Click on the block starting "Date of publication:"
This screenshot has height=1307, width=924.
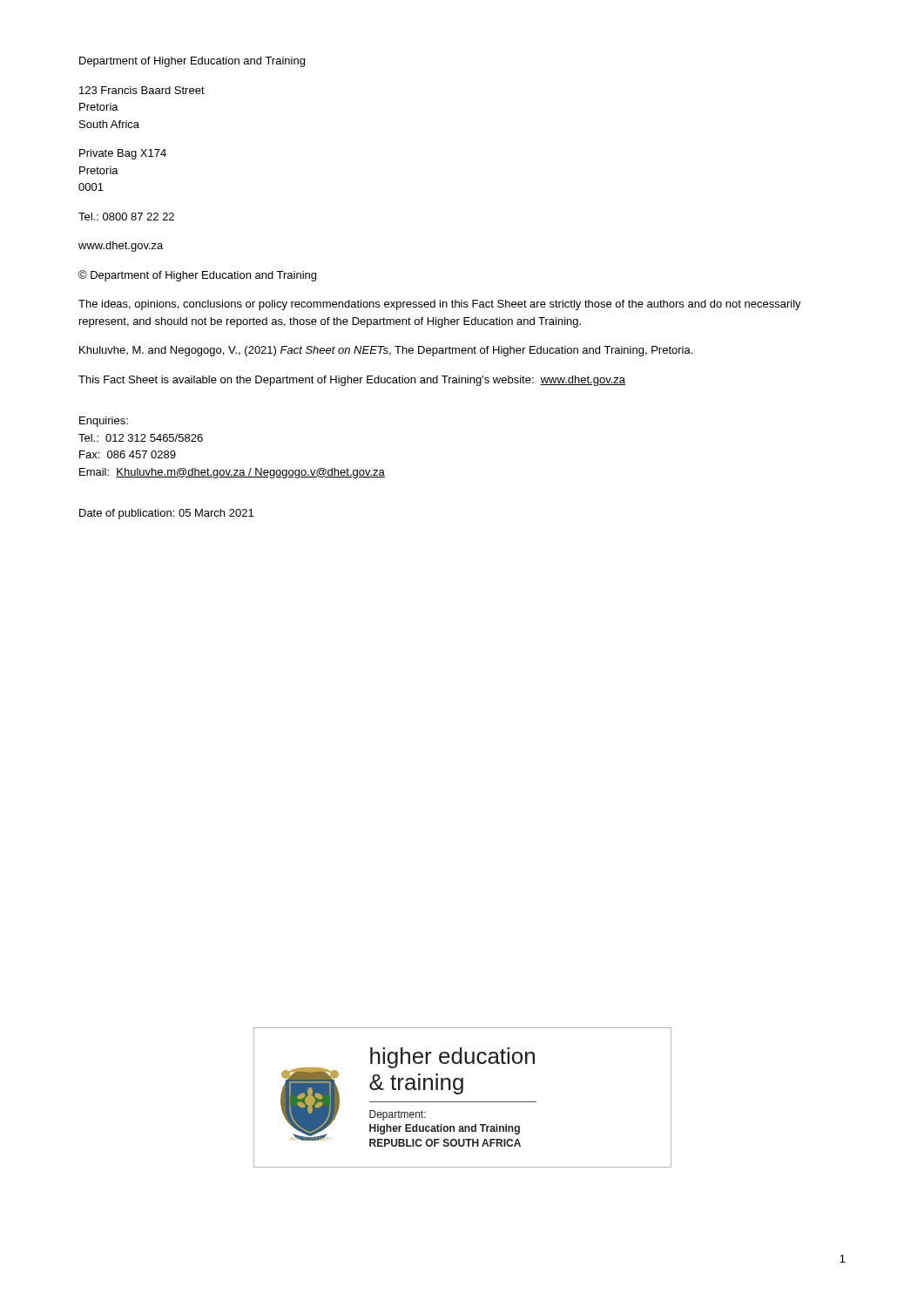(166, 514)
